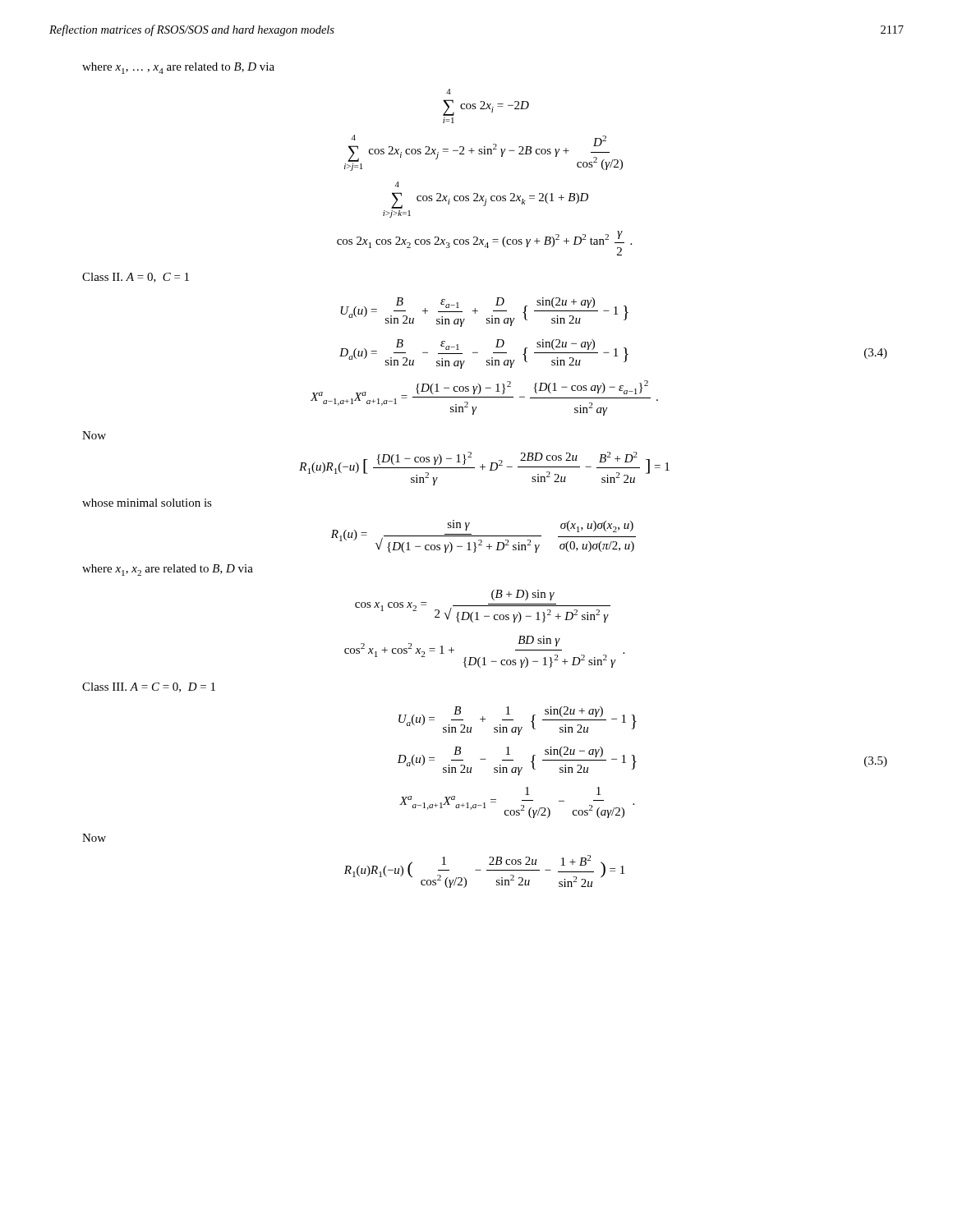The width and height of the screenshot is (953, 1232).
Task: Where is the passage that starts "where x1, x2 are related to"?
Action: pos(168,570)
